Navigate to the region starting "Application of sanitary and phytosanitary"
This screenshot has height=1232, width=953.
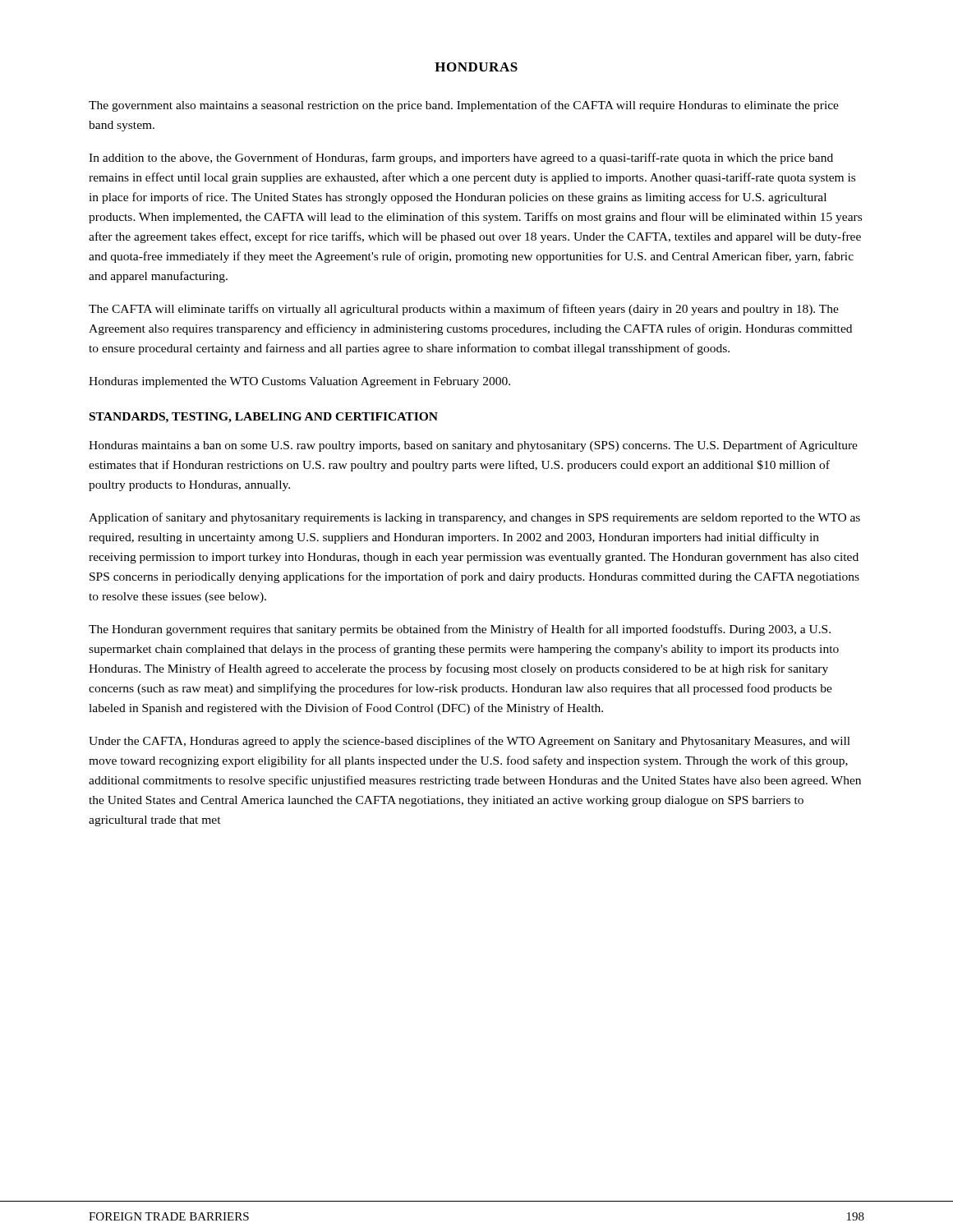click(475, 557)
